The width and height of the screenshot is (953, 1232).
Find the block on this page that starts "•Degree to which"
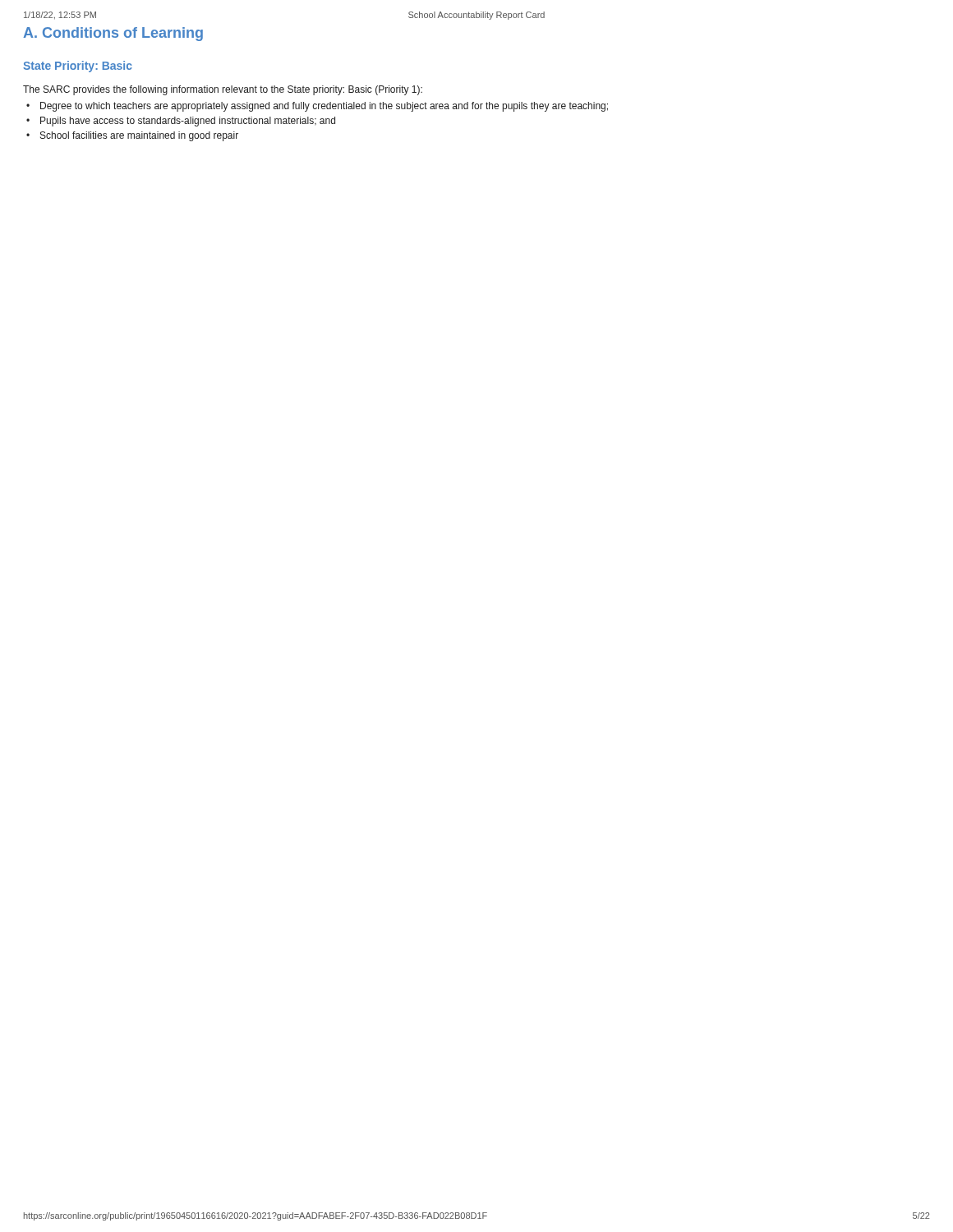(318, 106)
